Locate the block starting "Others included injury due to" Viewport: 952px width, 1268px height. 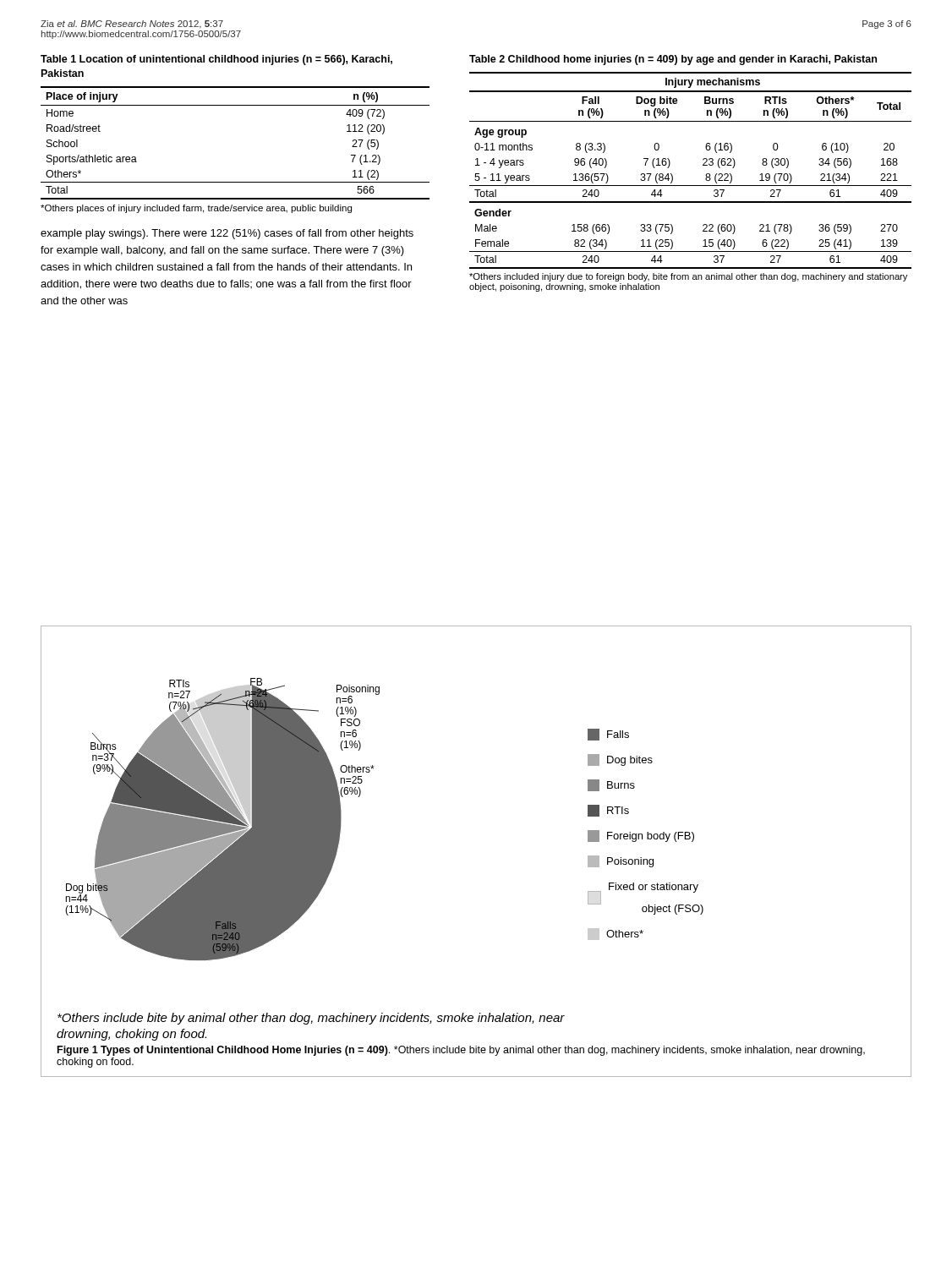[688, 281]
